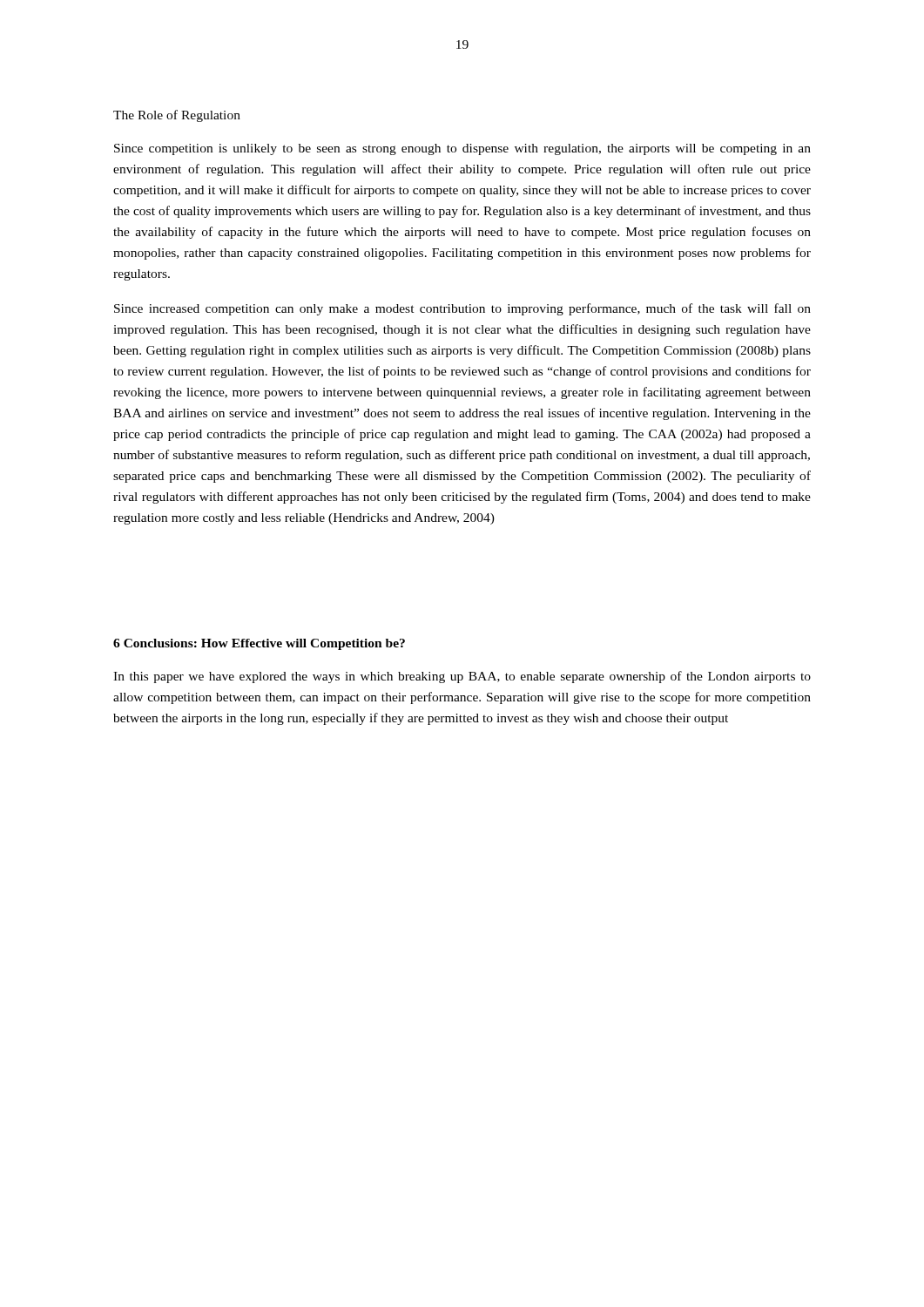The width and height of the screenshot is (924, 1307).
Task: Point to the passage starting "Since competition is"
Action: coord(462,210)
